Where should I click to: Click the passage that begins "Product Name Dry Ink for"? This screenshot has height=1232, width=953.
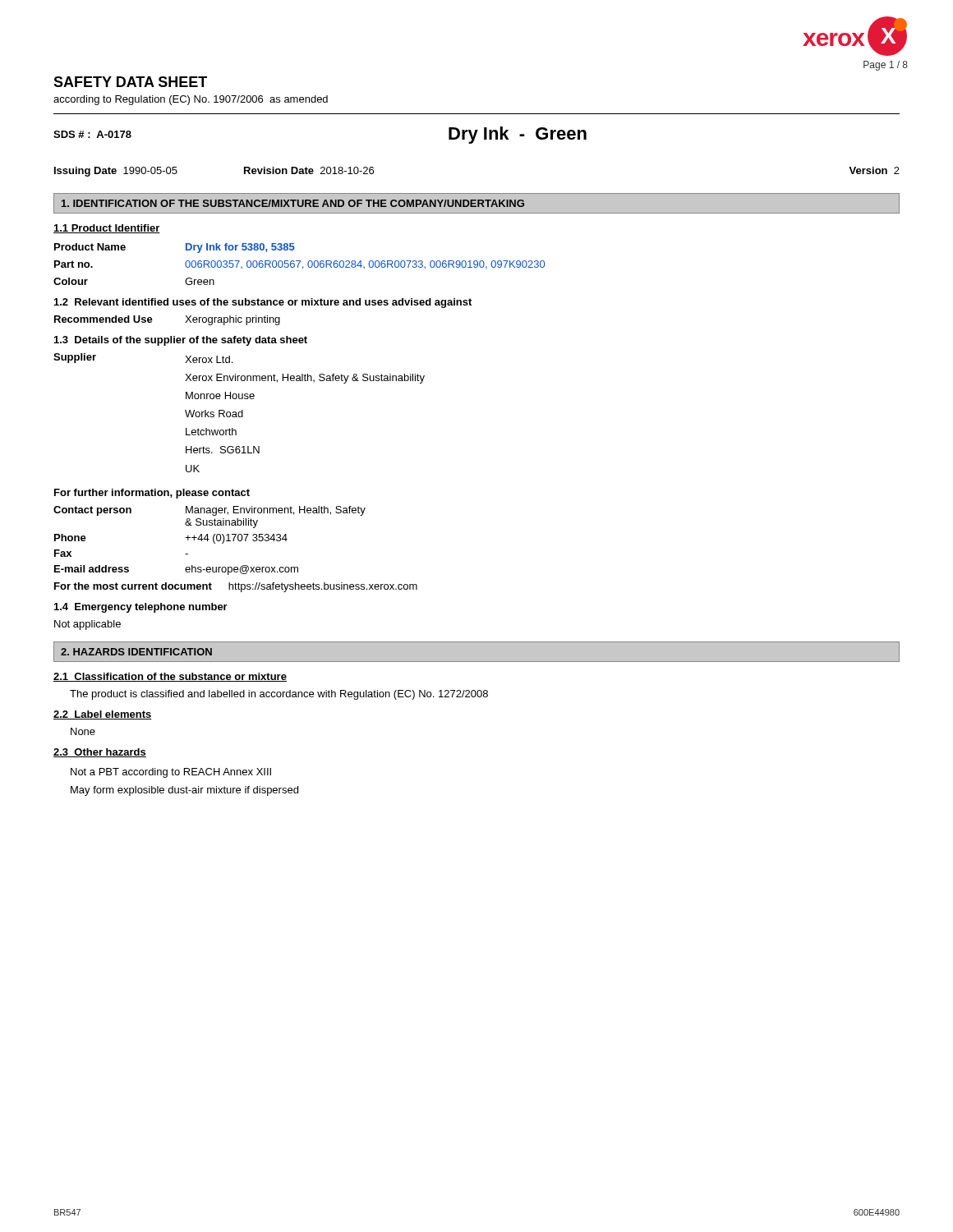pyautogui.click(x=174, y=247)
